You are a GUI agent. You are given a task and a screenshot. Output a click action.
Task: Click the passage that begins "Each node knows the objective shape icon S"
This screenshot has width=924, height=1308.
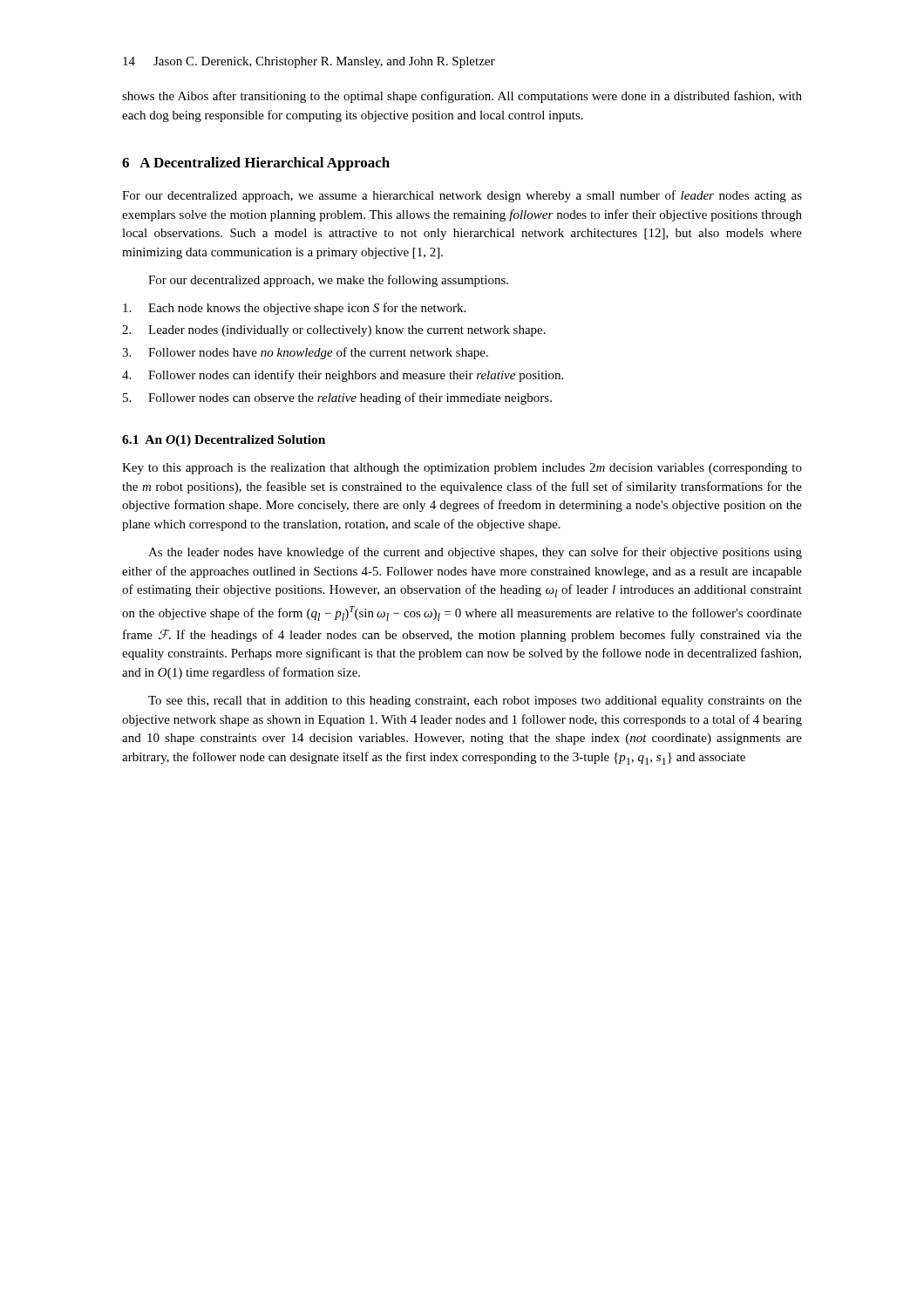click(462, 308)
